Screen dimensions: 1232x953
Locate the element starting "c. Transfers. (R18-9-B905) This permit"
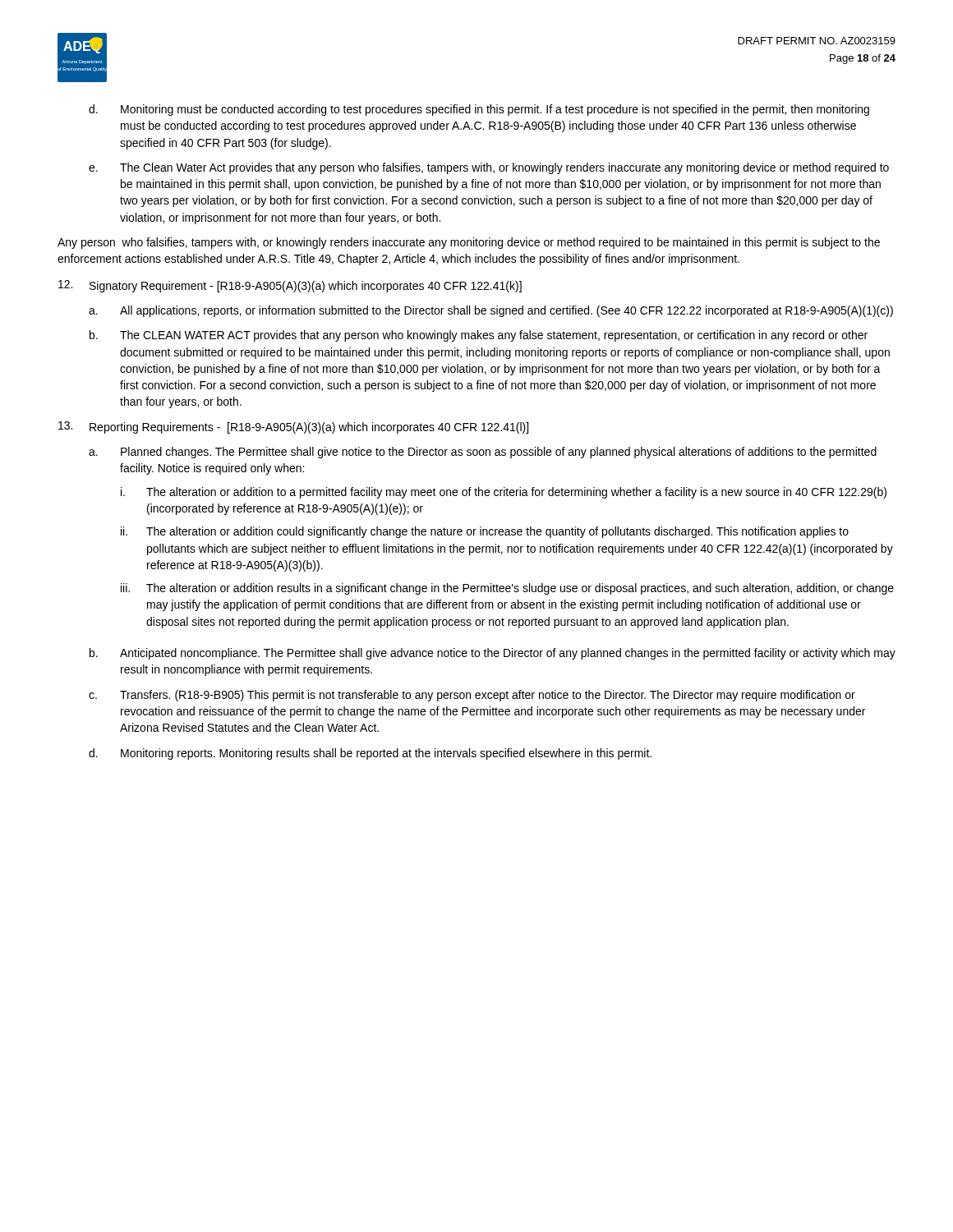coord(492,711)
